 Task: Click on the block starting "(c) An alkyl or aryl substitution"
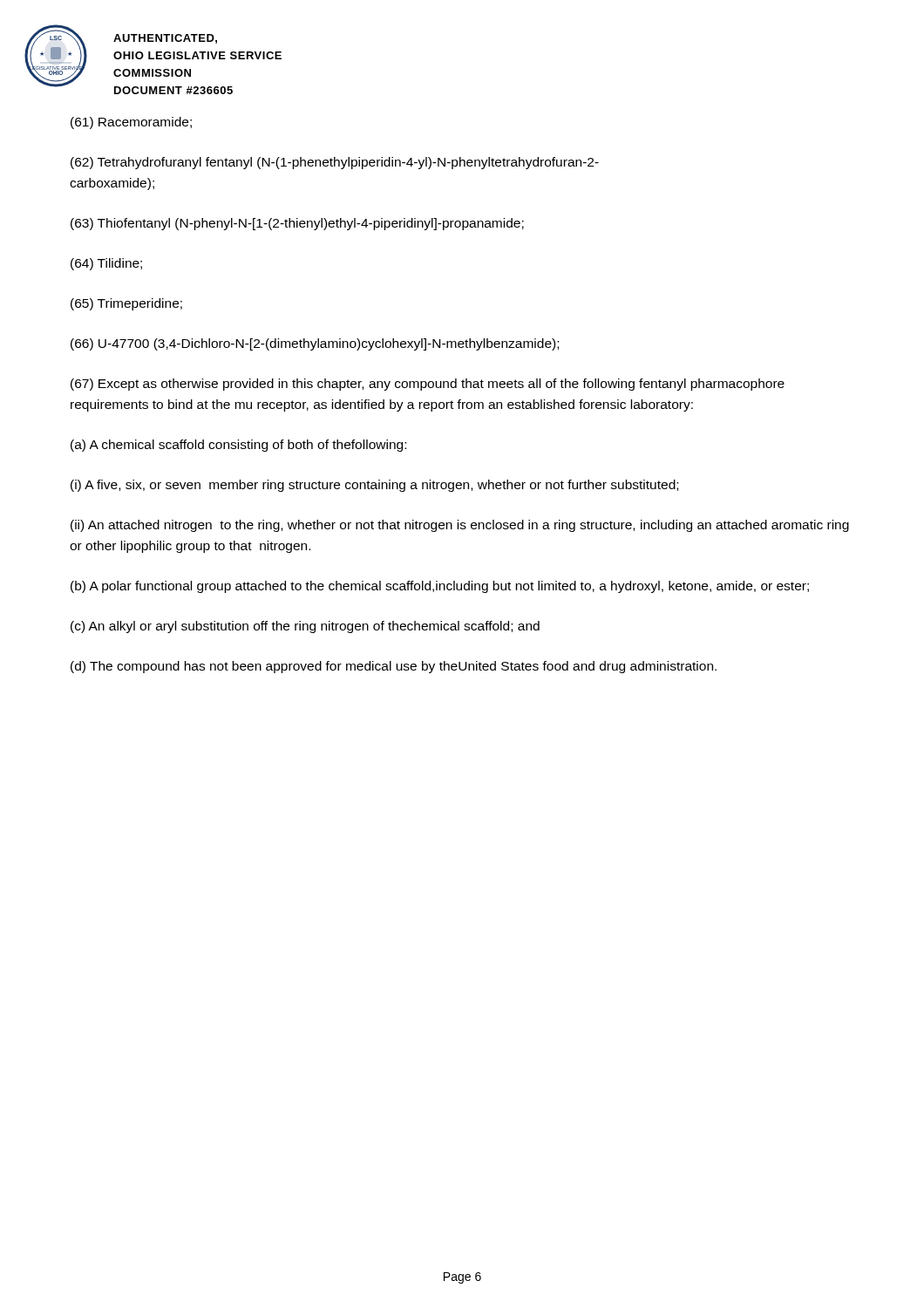(x=305, y=626)
